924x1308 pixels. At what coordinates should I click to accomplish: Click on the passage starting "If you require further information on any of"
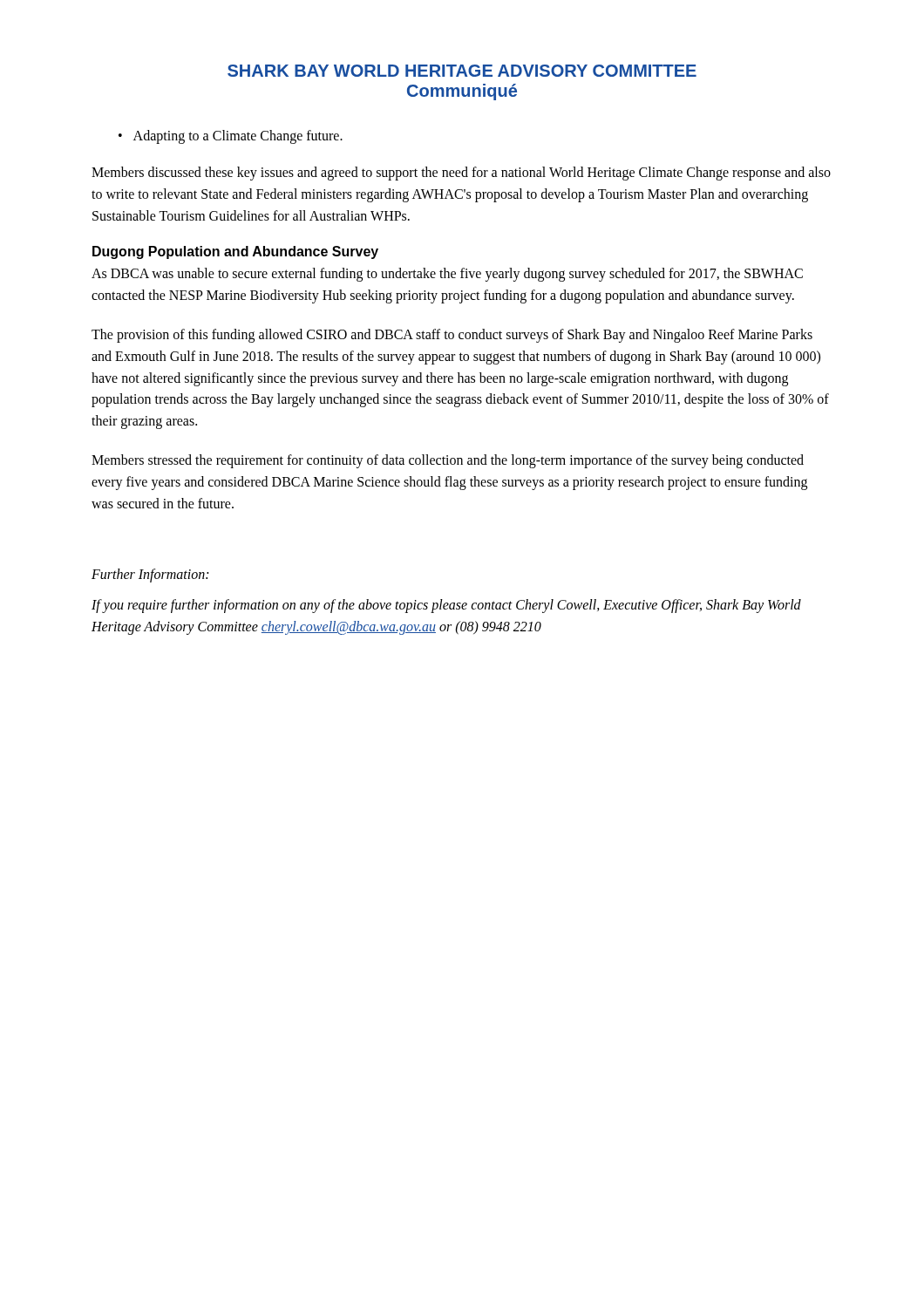446,616
